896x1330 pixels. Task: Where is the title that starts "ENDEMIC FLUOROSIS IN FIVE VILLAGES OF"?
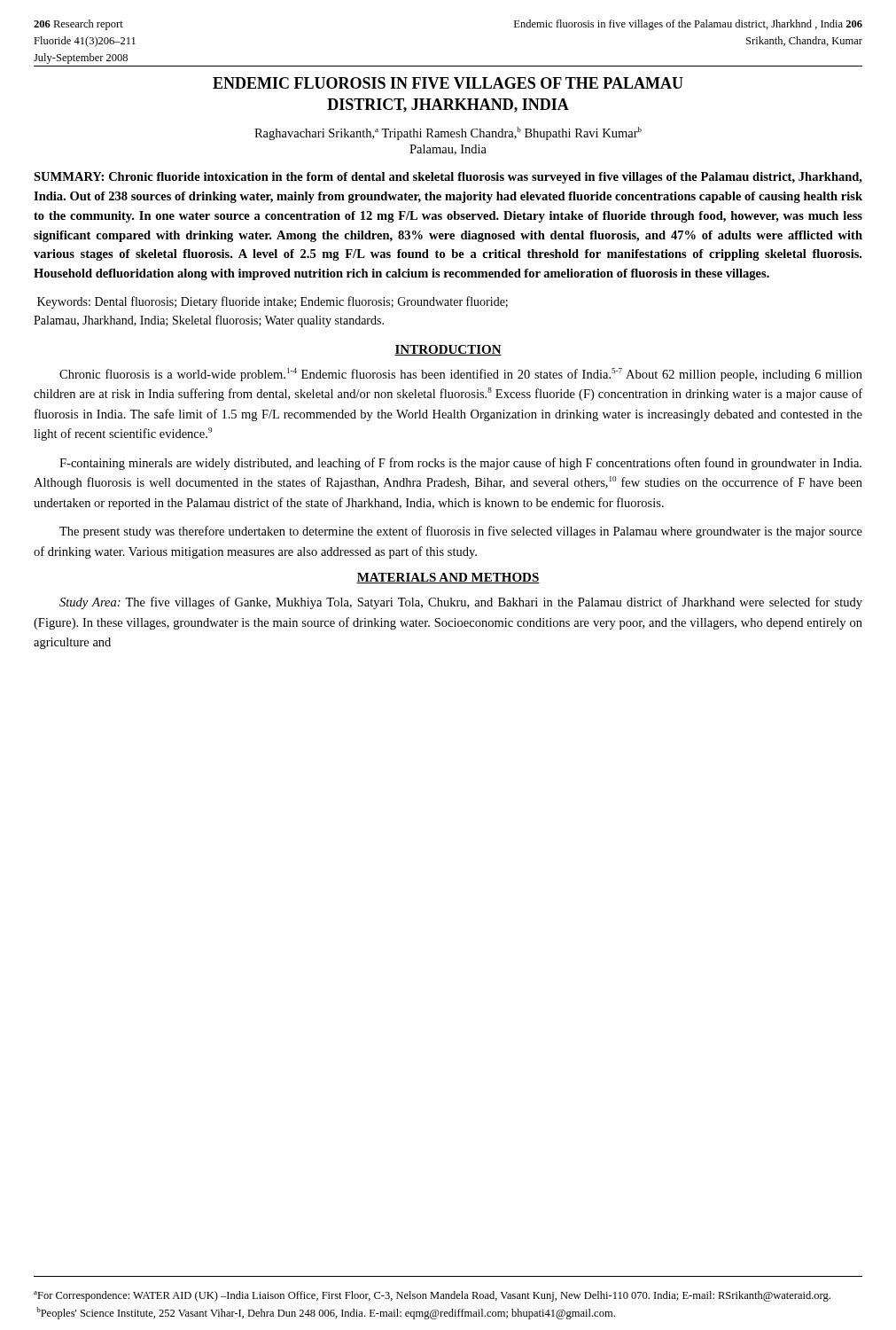(x=448, y=94)
